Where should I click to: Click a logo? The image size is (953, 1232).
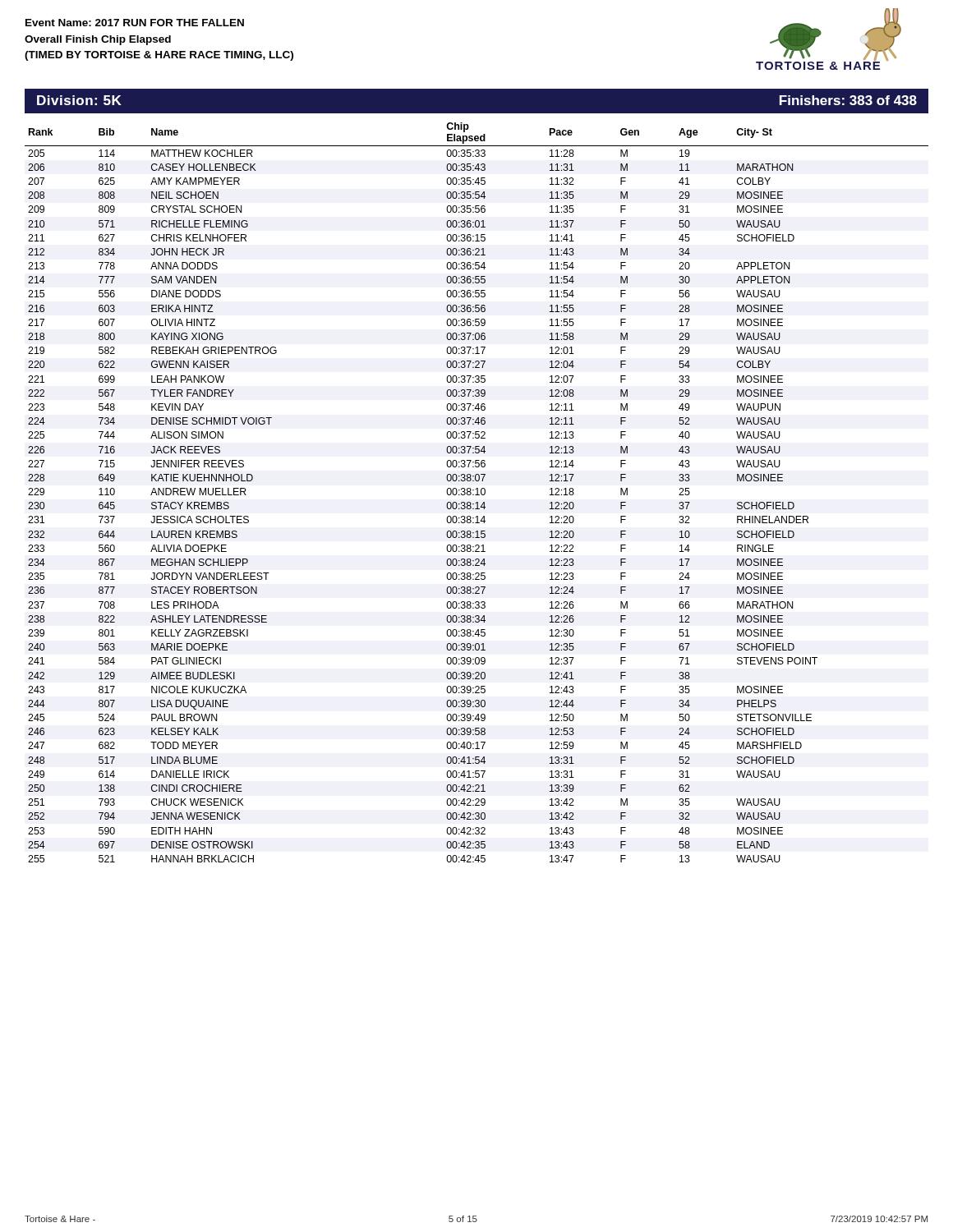(838, 41)
